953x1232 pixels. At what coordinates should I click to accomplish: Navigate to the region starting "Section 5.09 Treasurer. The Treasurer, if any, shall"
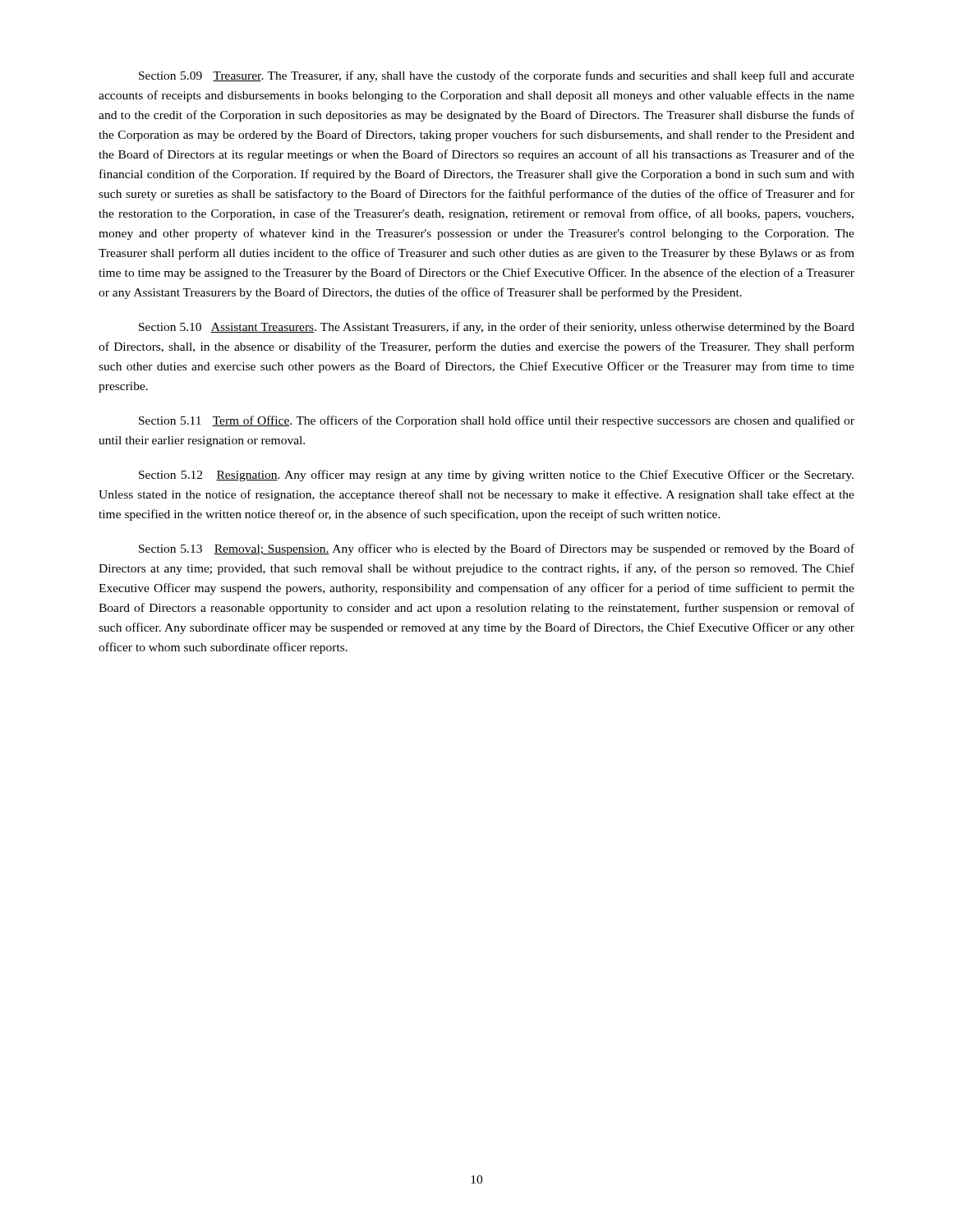pos(476,184)
